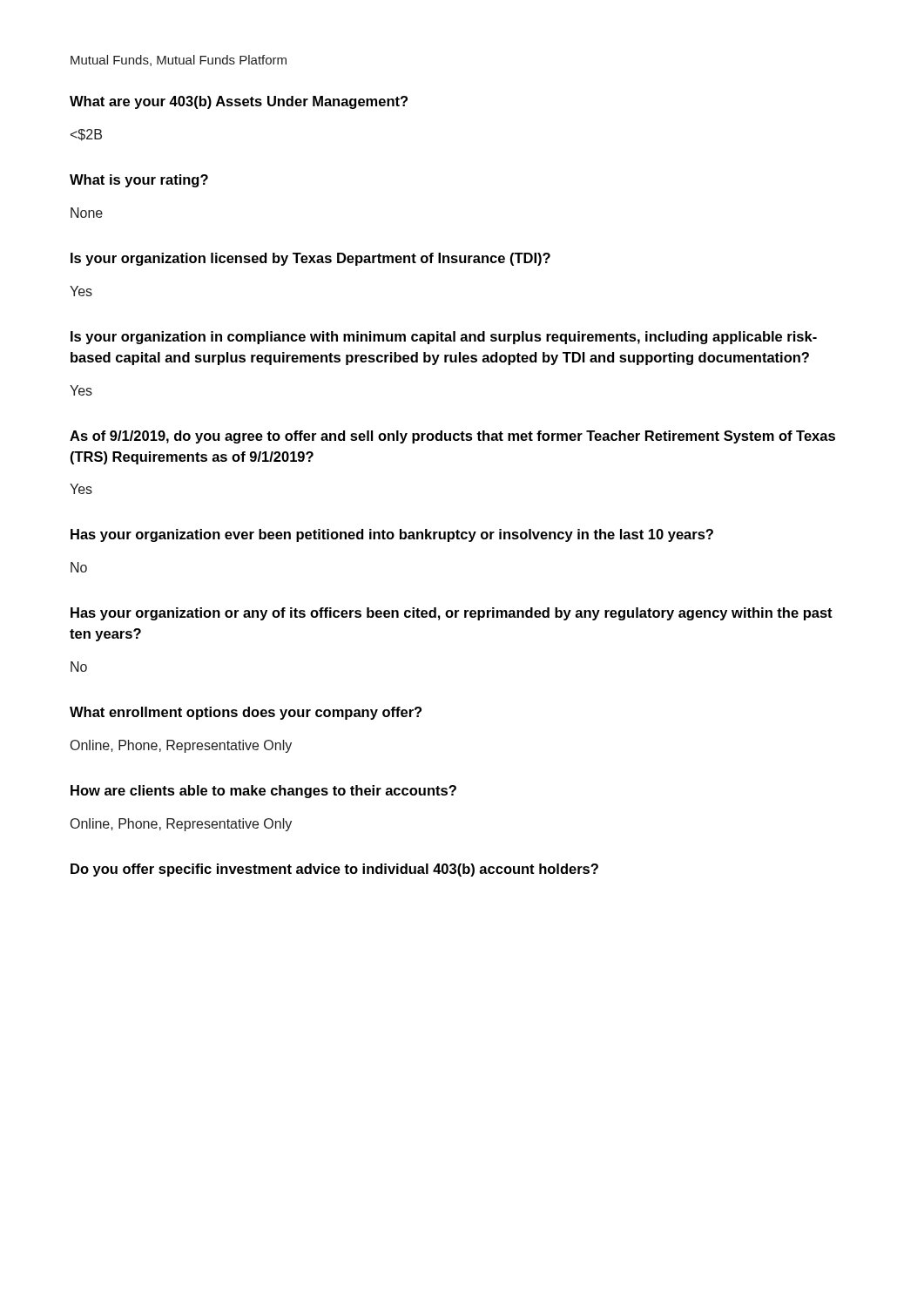This screenshot has height=1307, width=924.
Task: Point to the section header beginning "Do you offer specific investment advice"
Action: tap(334, 869)
